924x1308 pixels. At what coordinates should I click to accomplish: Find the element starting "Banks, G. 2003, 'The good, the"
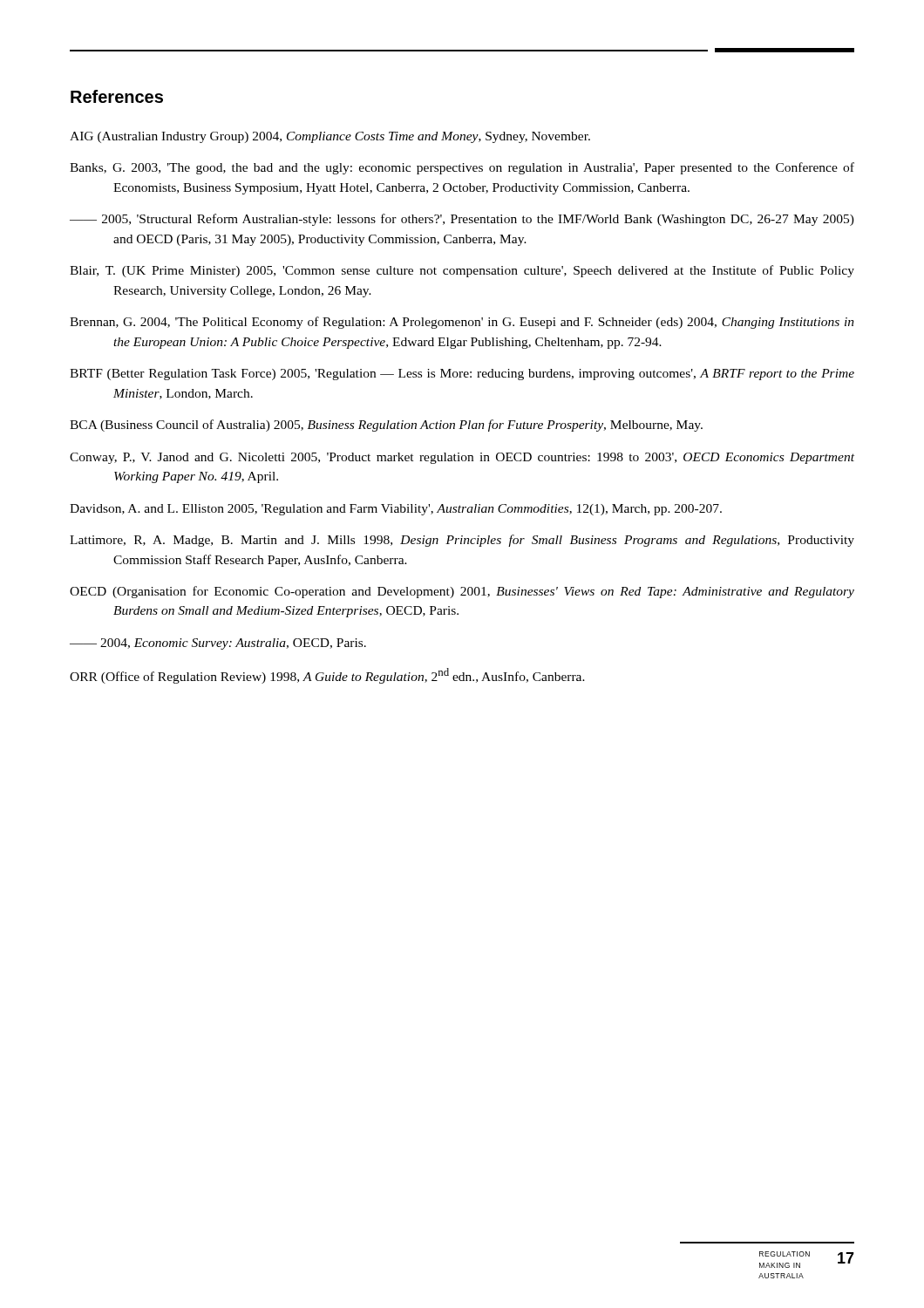(x=462, y=177)
